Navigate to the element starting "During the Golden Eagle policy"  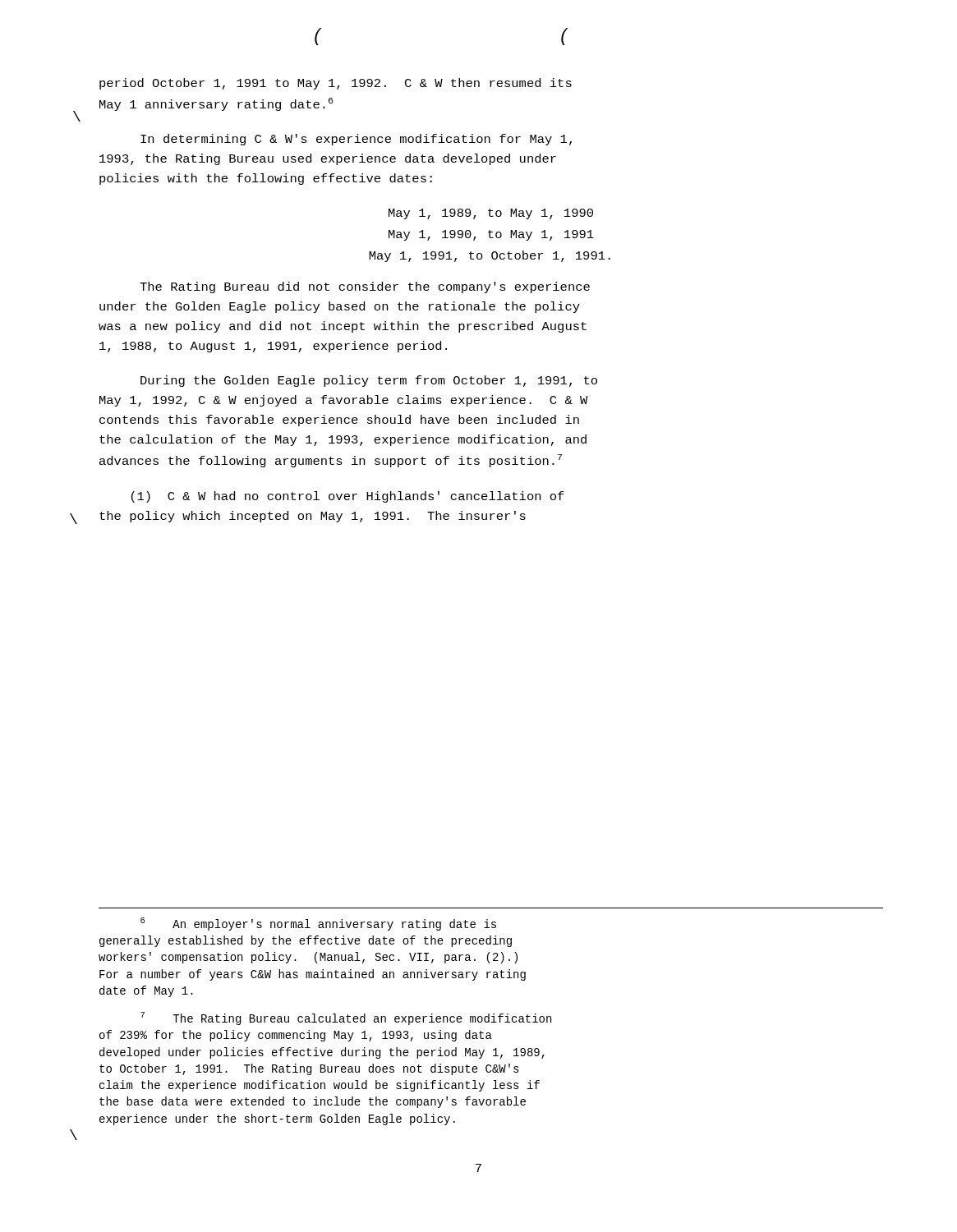point(348,422)
